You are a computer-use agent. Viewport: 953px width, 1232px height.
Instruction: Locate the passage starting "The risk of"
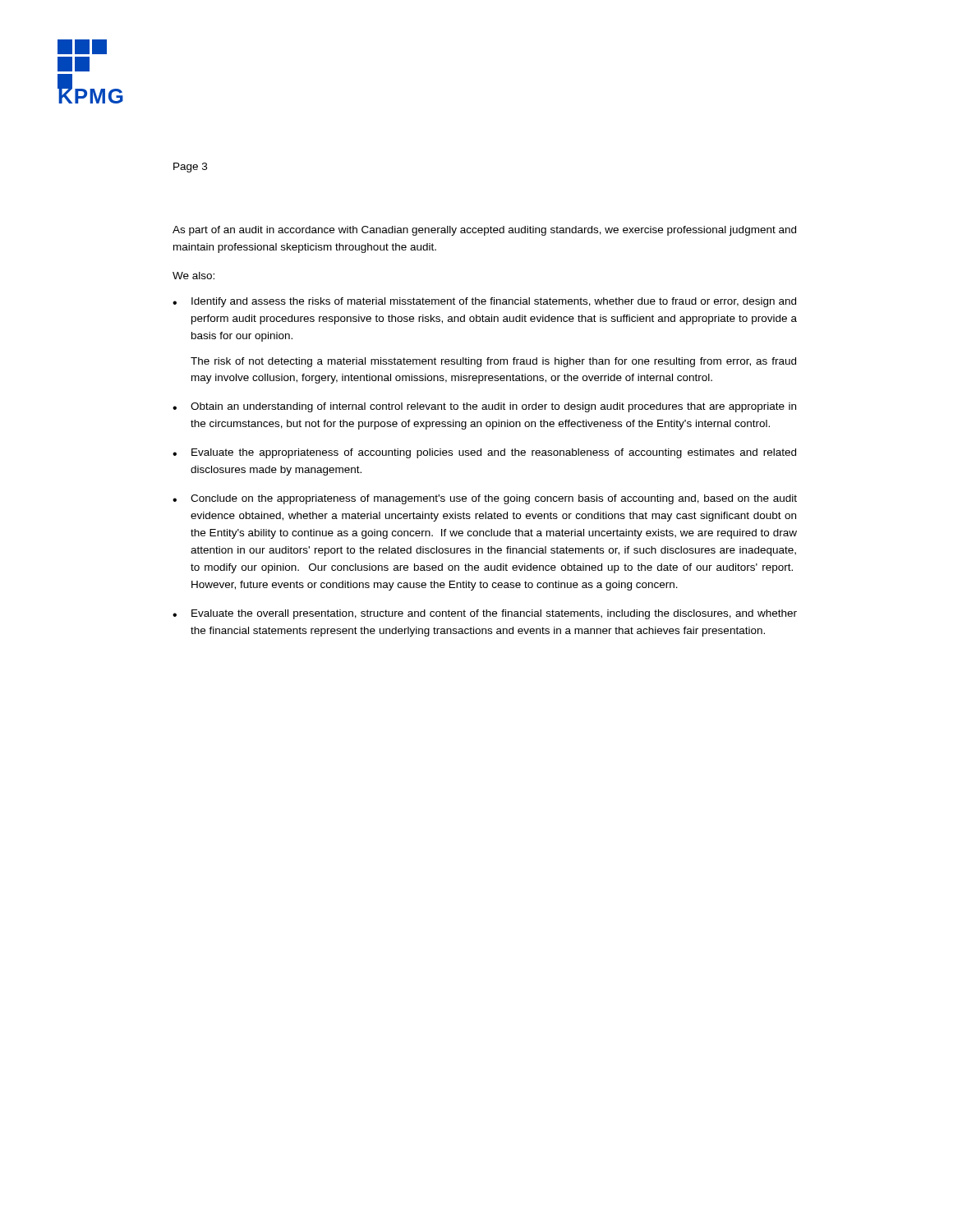(494, 369)
